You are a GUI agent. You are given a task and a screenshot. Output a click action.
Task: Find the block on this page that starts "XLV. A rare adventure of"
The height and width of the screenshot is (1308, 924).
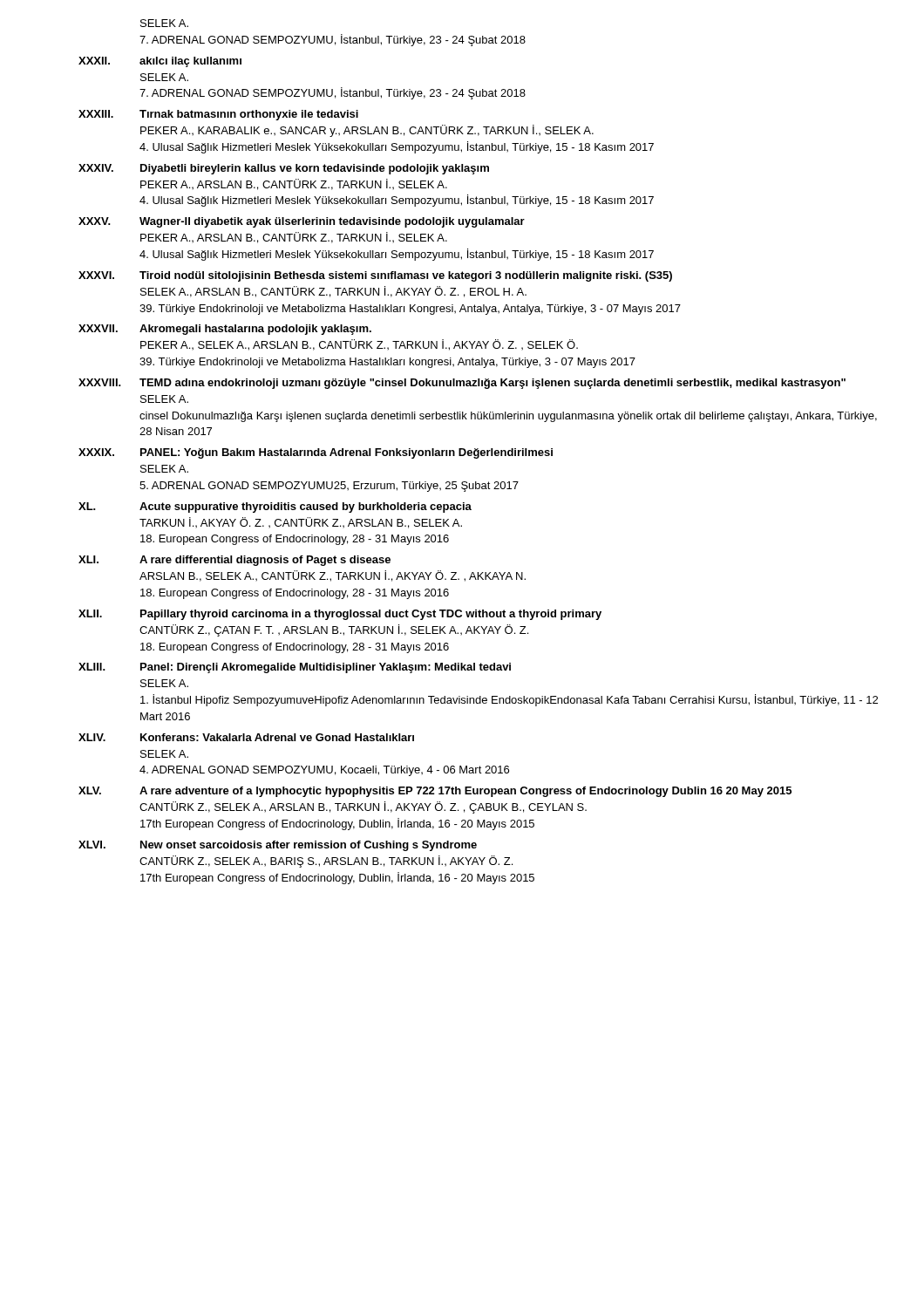[x=484, y=808]
